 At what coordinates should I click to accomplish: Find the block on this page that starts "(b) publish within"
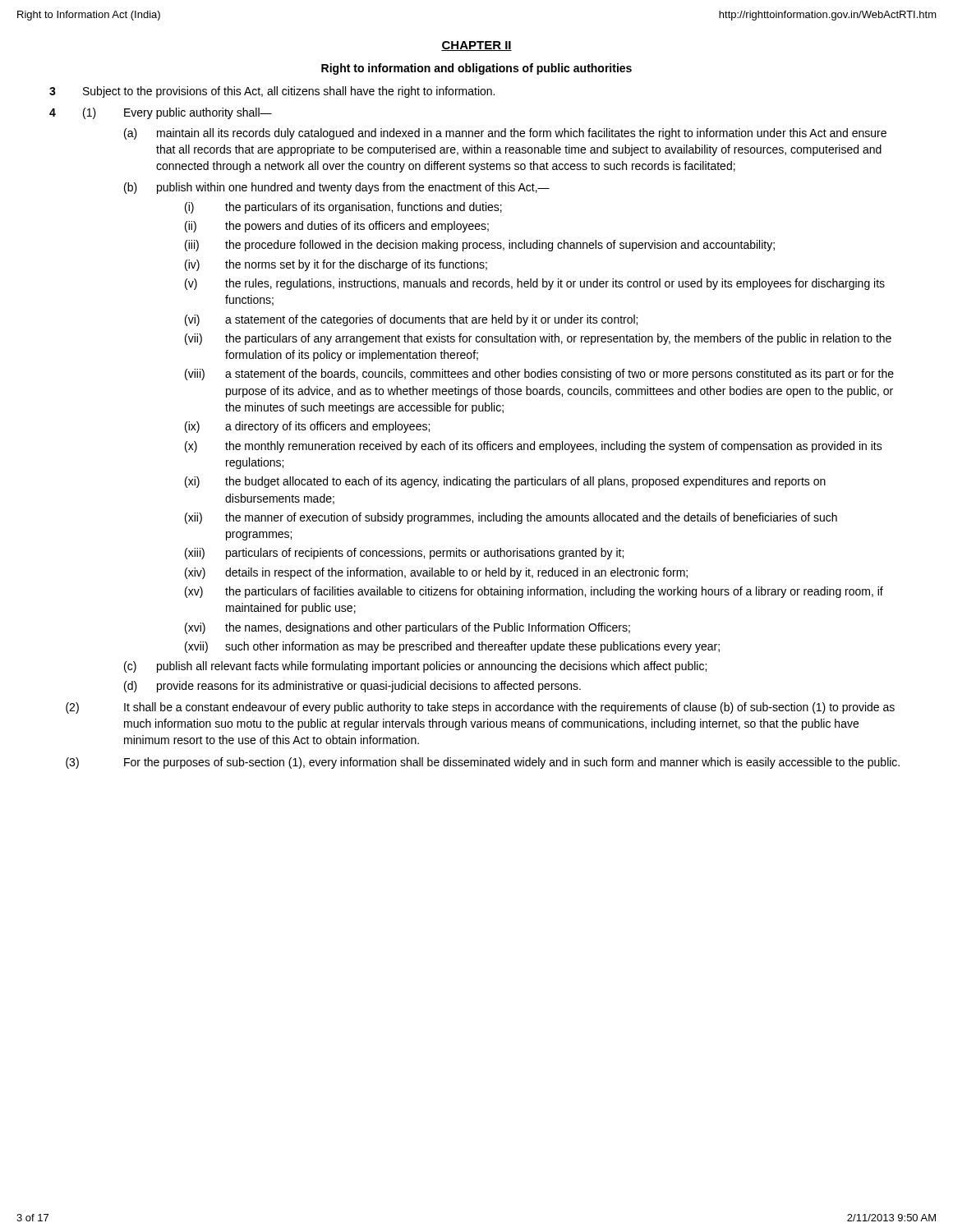(513, 188)
